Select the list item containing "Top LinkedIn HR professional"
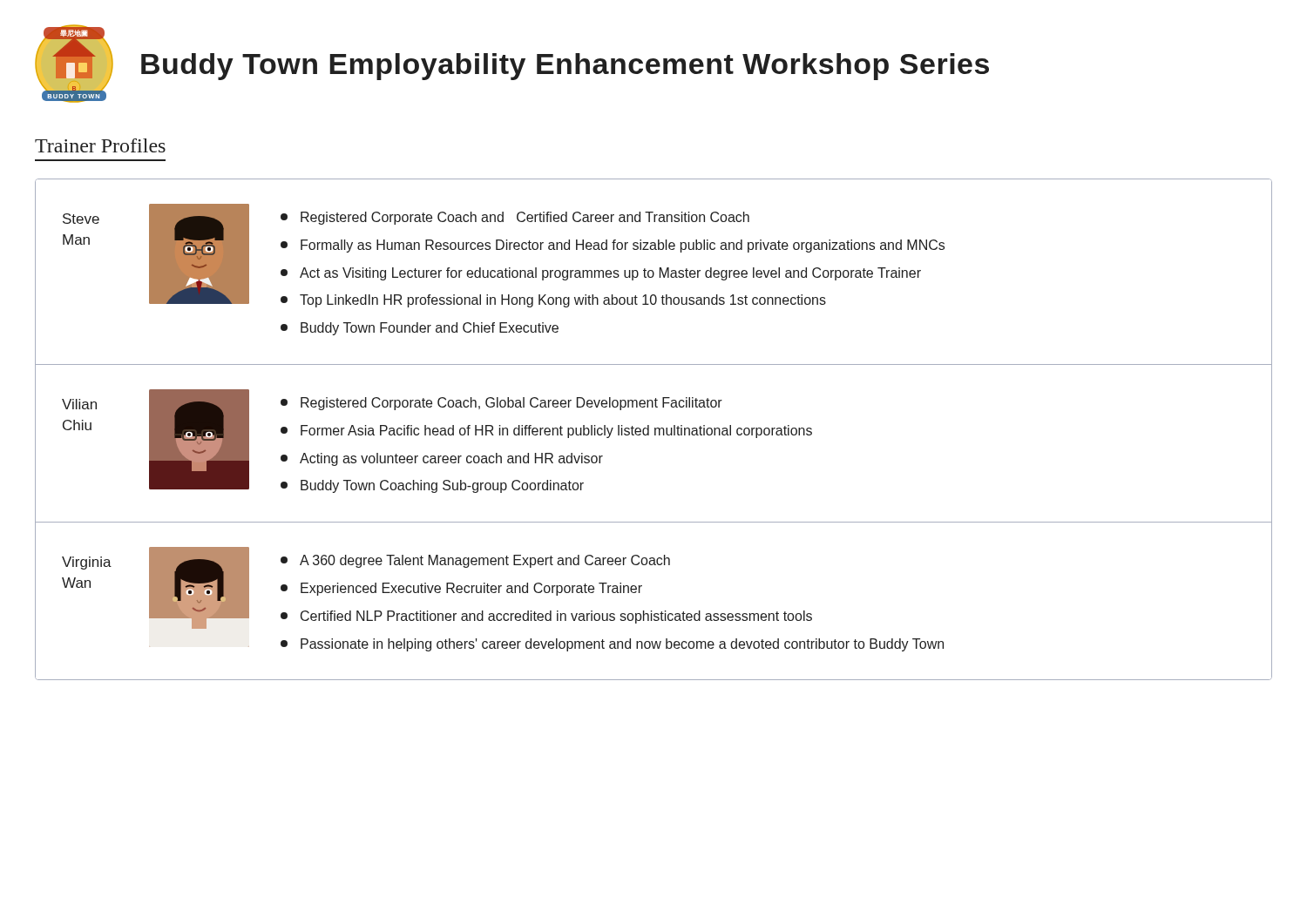 coord(553,301)
